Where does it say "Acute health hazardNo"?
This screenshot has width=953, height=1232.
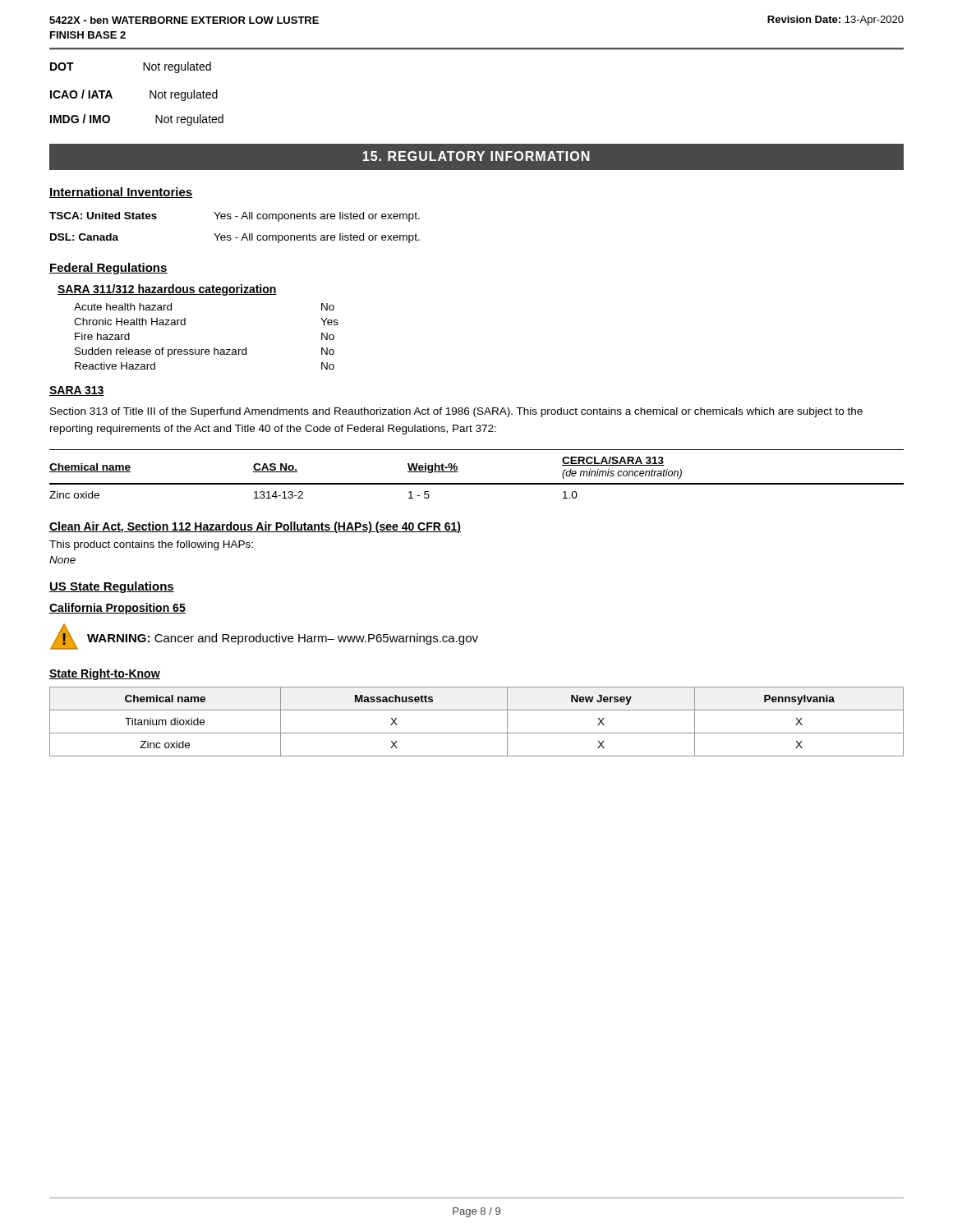point(122,307)
